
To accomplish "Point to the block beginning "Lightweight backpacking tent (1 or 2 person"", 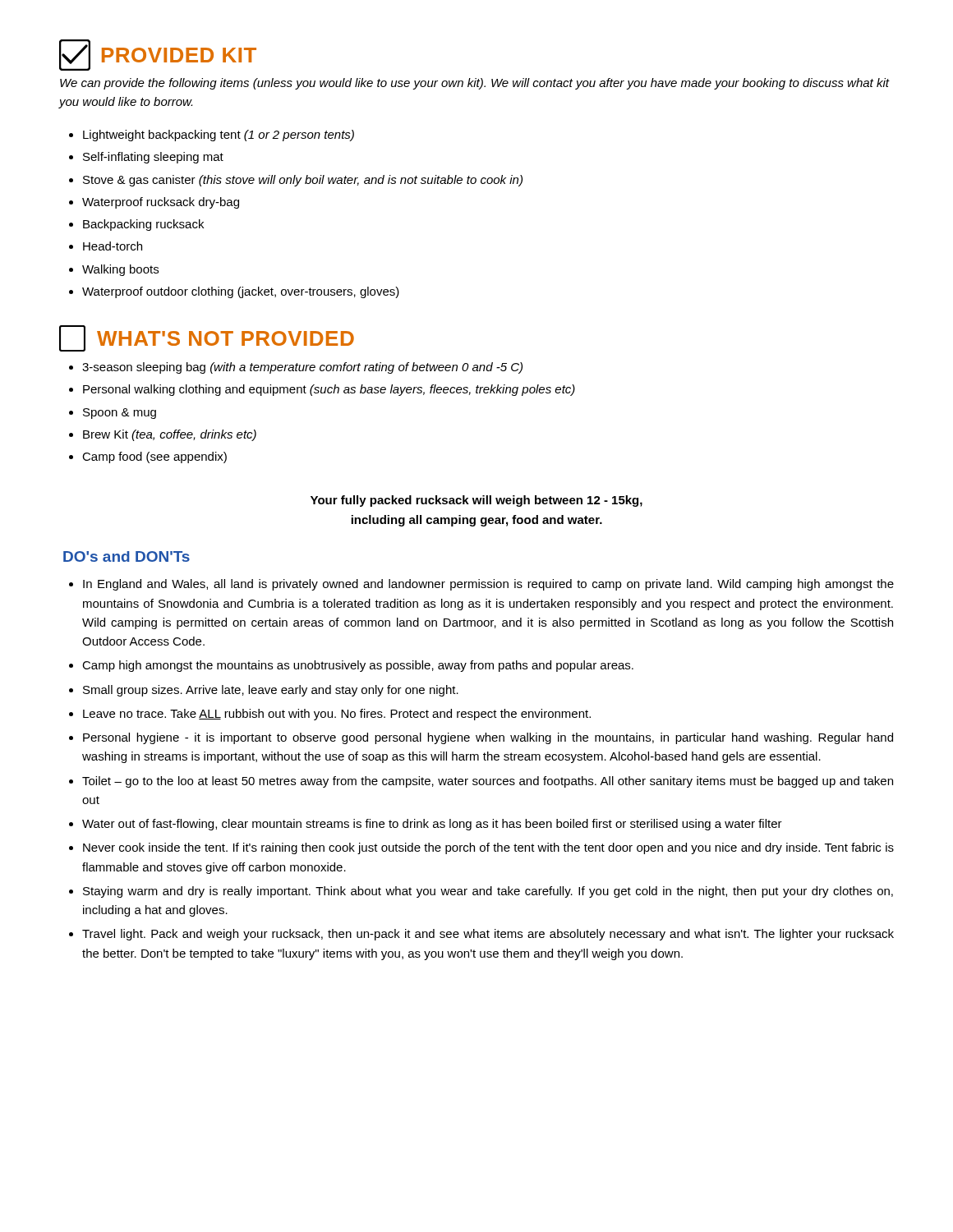I will [218, 134].
